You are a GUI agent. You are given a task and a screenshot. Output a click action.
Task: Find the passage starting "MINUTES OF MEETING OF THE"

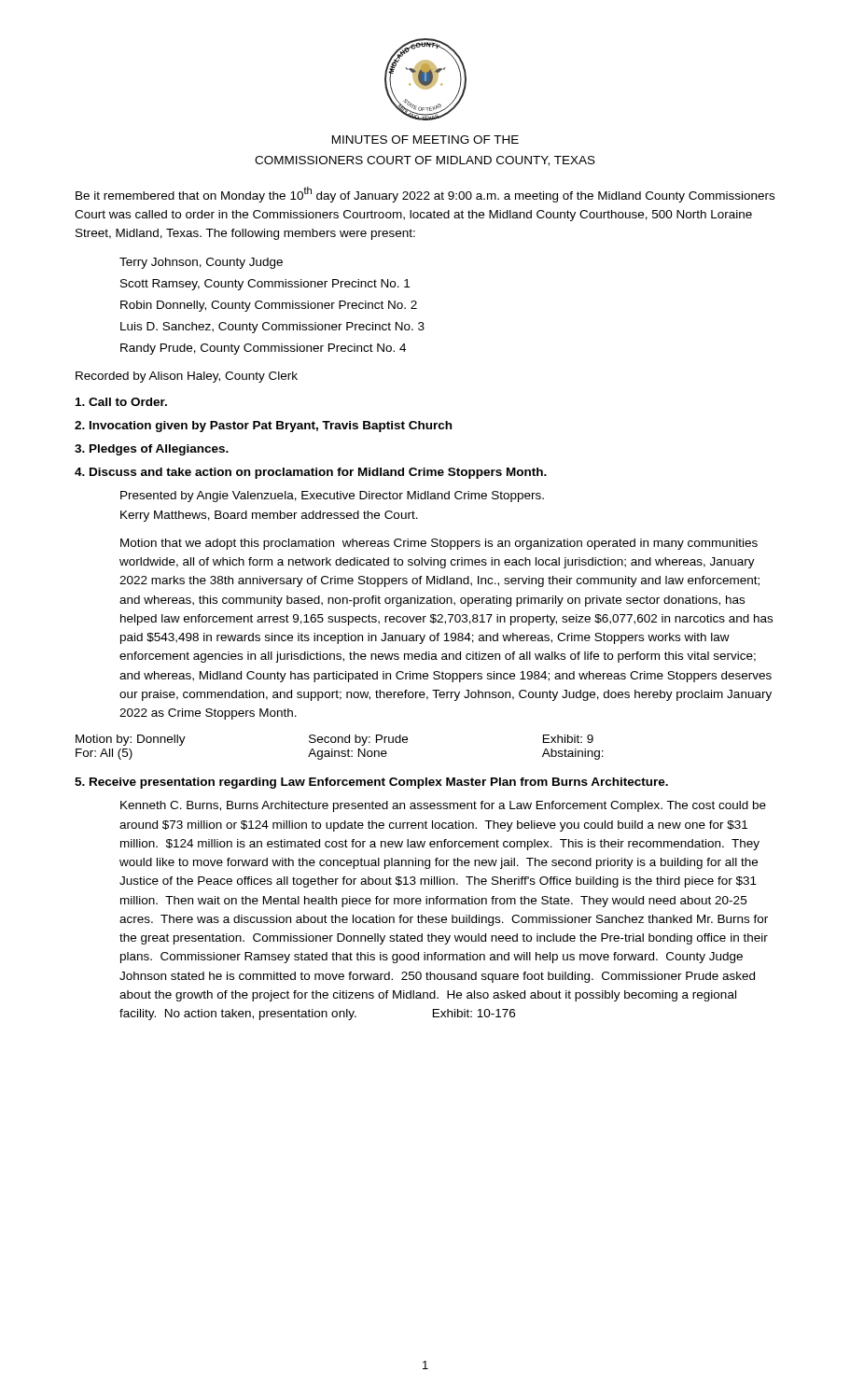coord(425,150)
